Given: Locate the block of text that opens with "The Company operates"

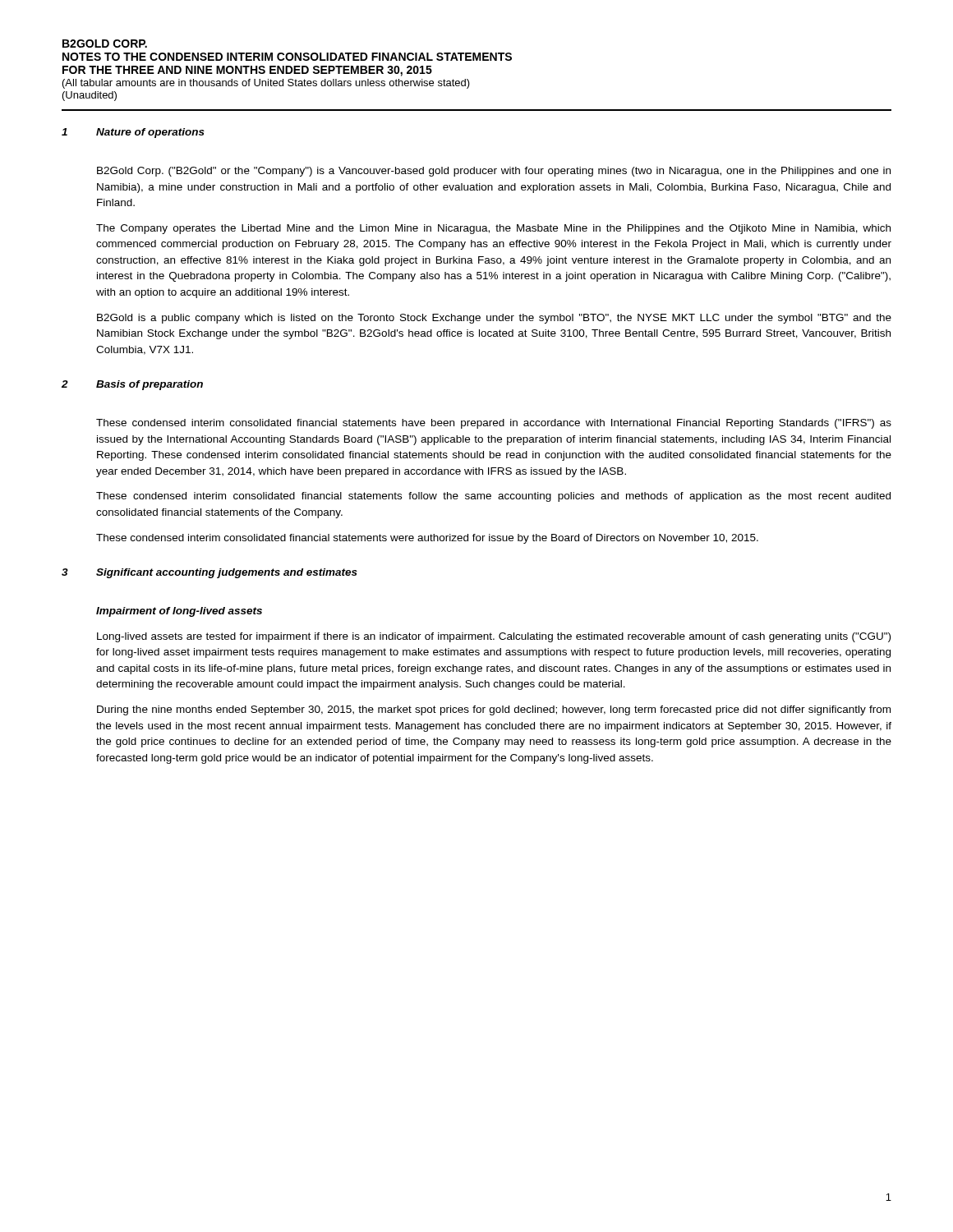Looking at the screenshot, I should pos(494,260).
